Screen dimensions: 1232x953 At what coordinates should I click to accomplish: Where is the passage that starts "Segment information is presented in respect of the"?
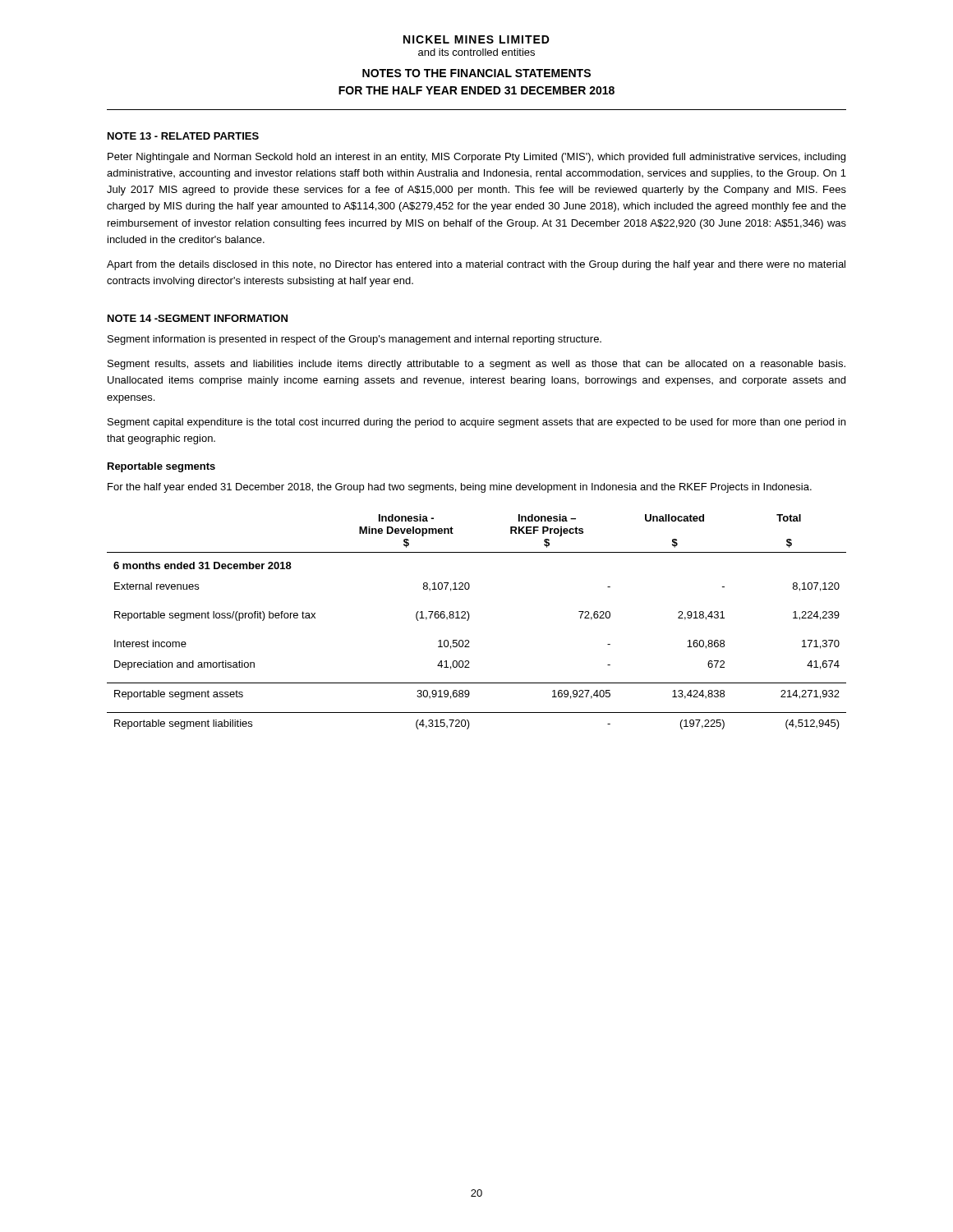point(355,339)
